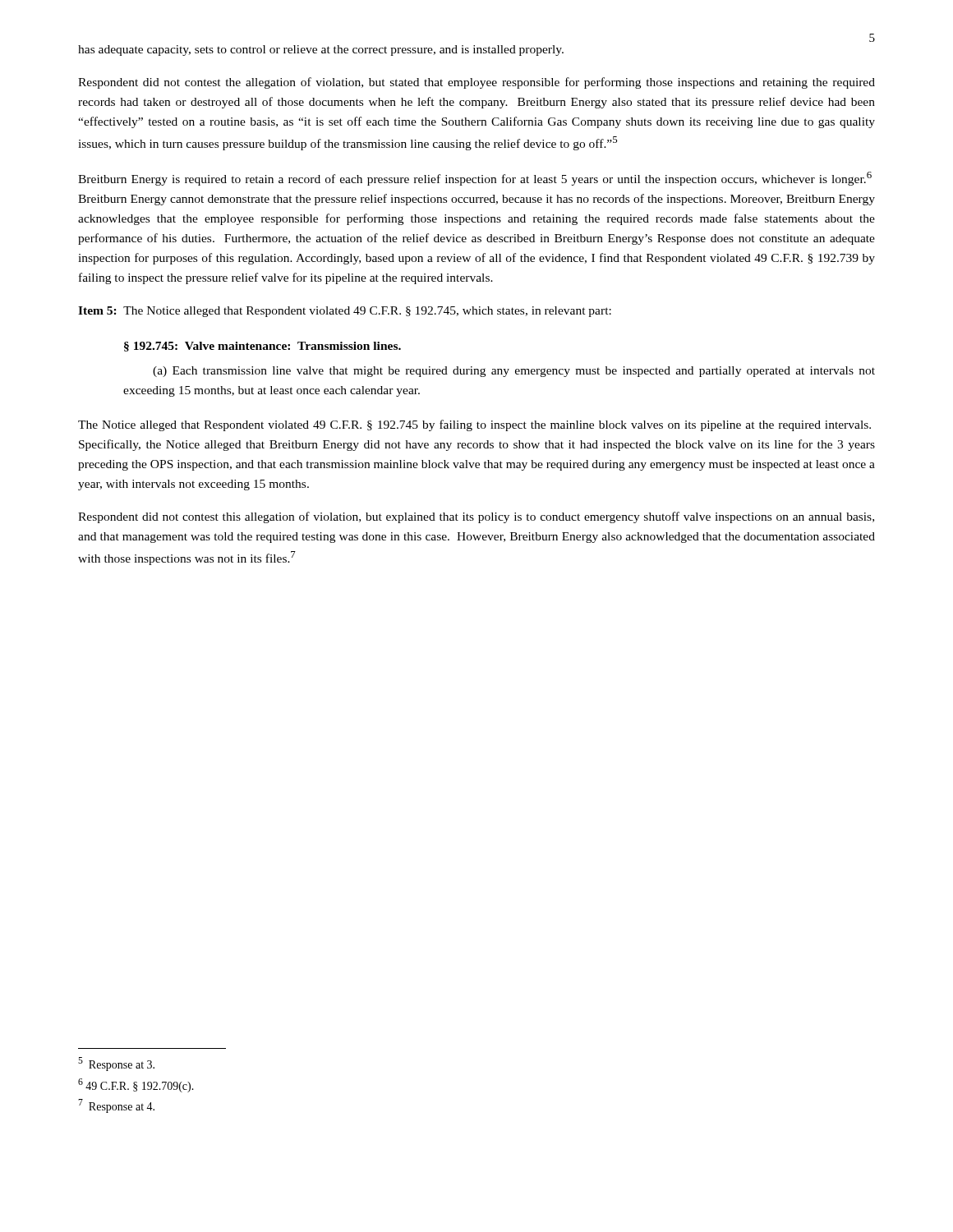Viewport: 953px width, 1232px height.
Task: Locate the footnote containing "6 49 C.F.R."
Action: [x=136, y=1084]
